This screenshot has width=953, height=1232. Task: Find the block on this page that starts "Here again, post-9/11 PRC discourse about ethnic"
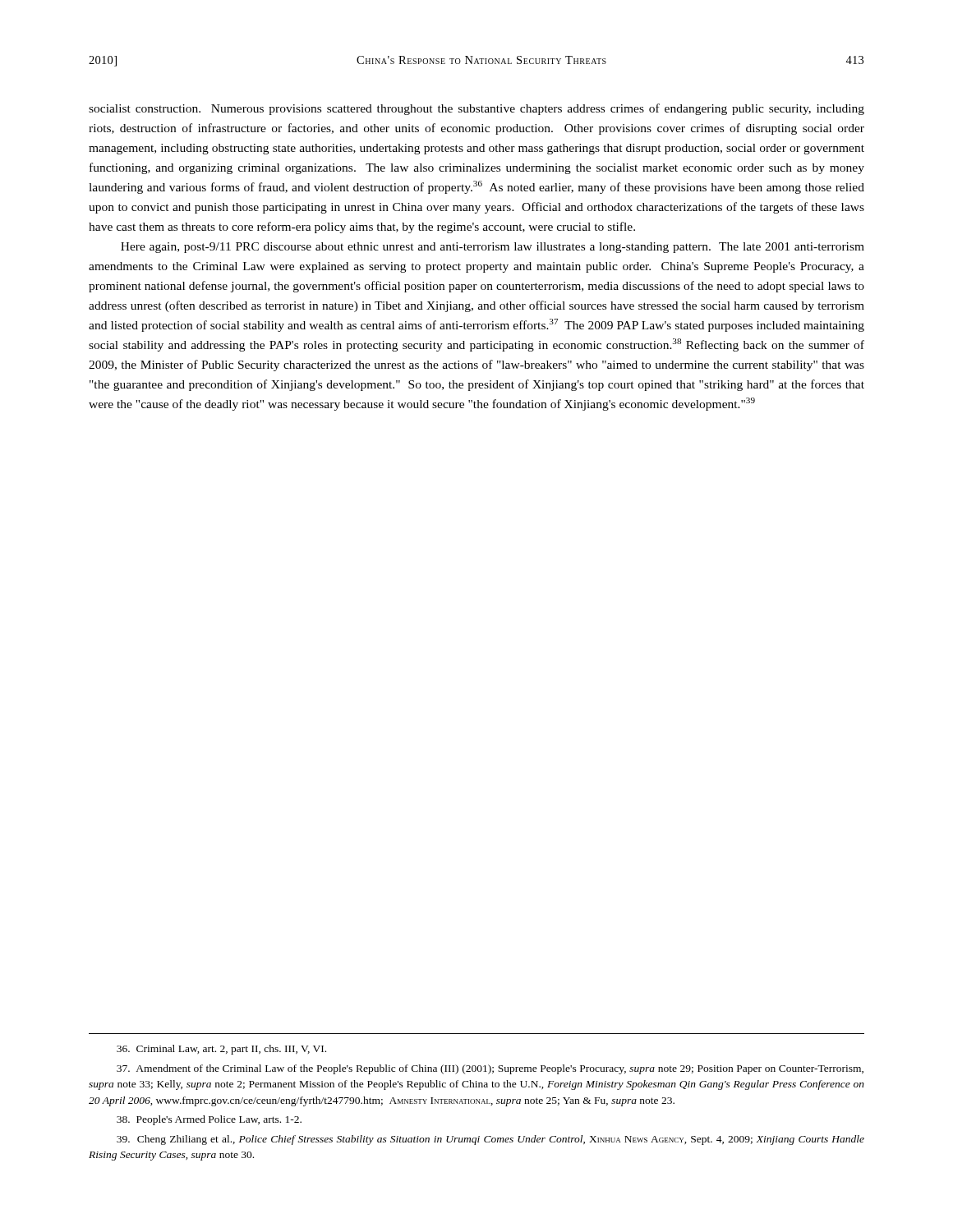click(476, 325)
